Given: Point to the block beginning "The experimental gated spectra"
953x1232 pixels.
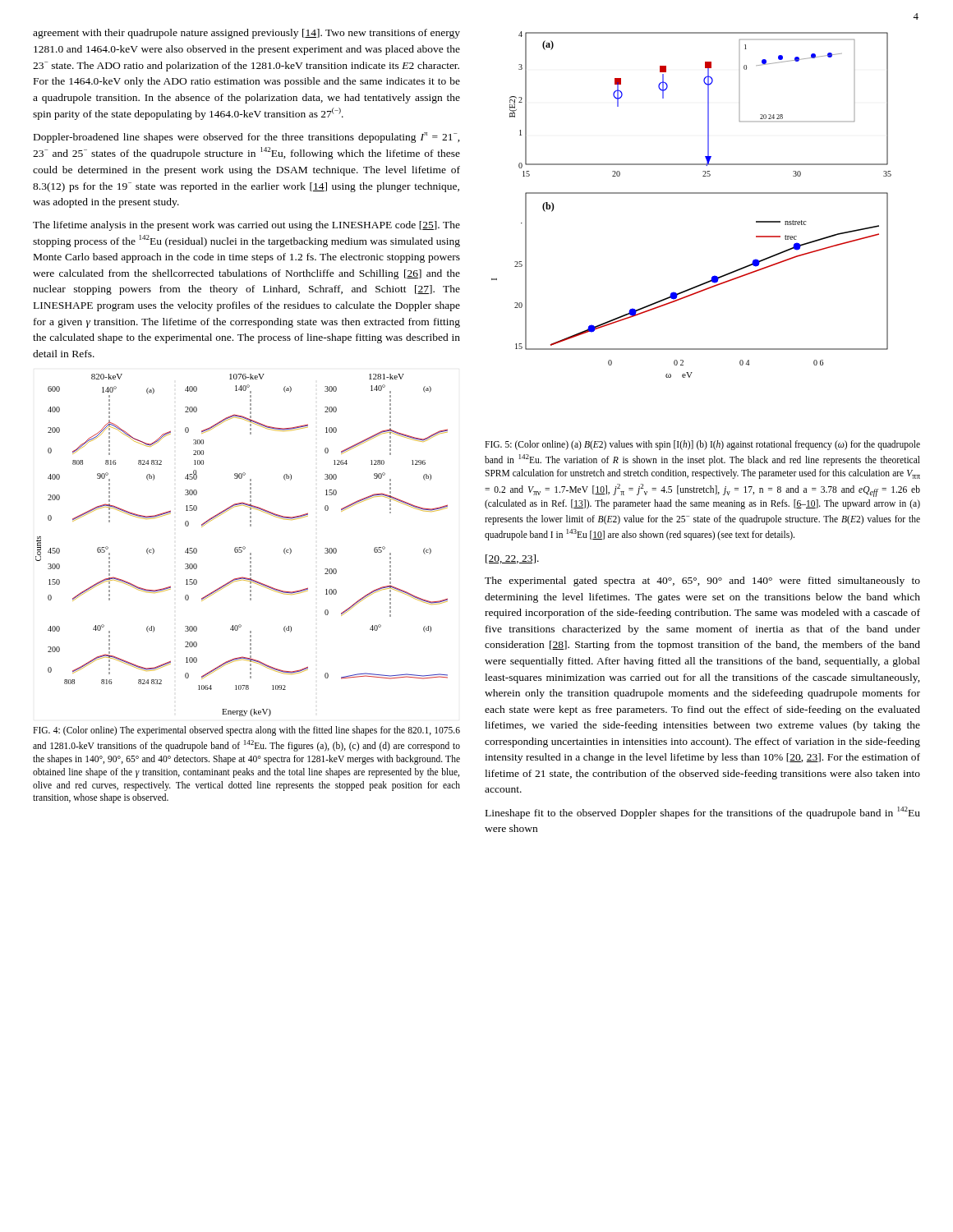Looking at the screenshot, I should [x=702, y=685].
